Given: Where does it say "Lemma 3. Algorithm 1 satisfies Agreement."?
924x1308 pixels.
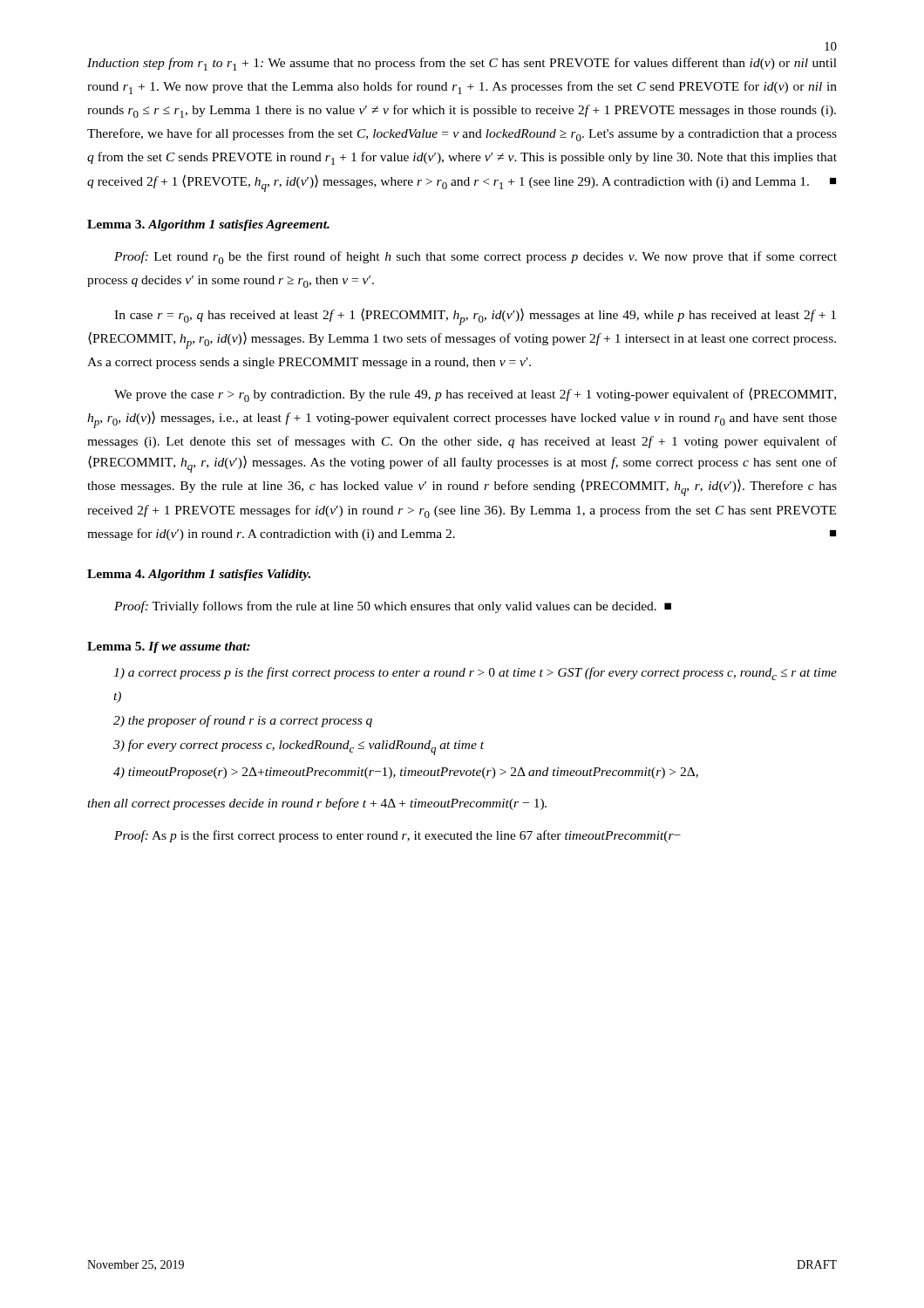Looking at the screenshot, I should (209, 223).
